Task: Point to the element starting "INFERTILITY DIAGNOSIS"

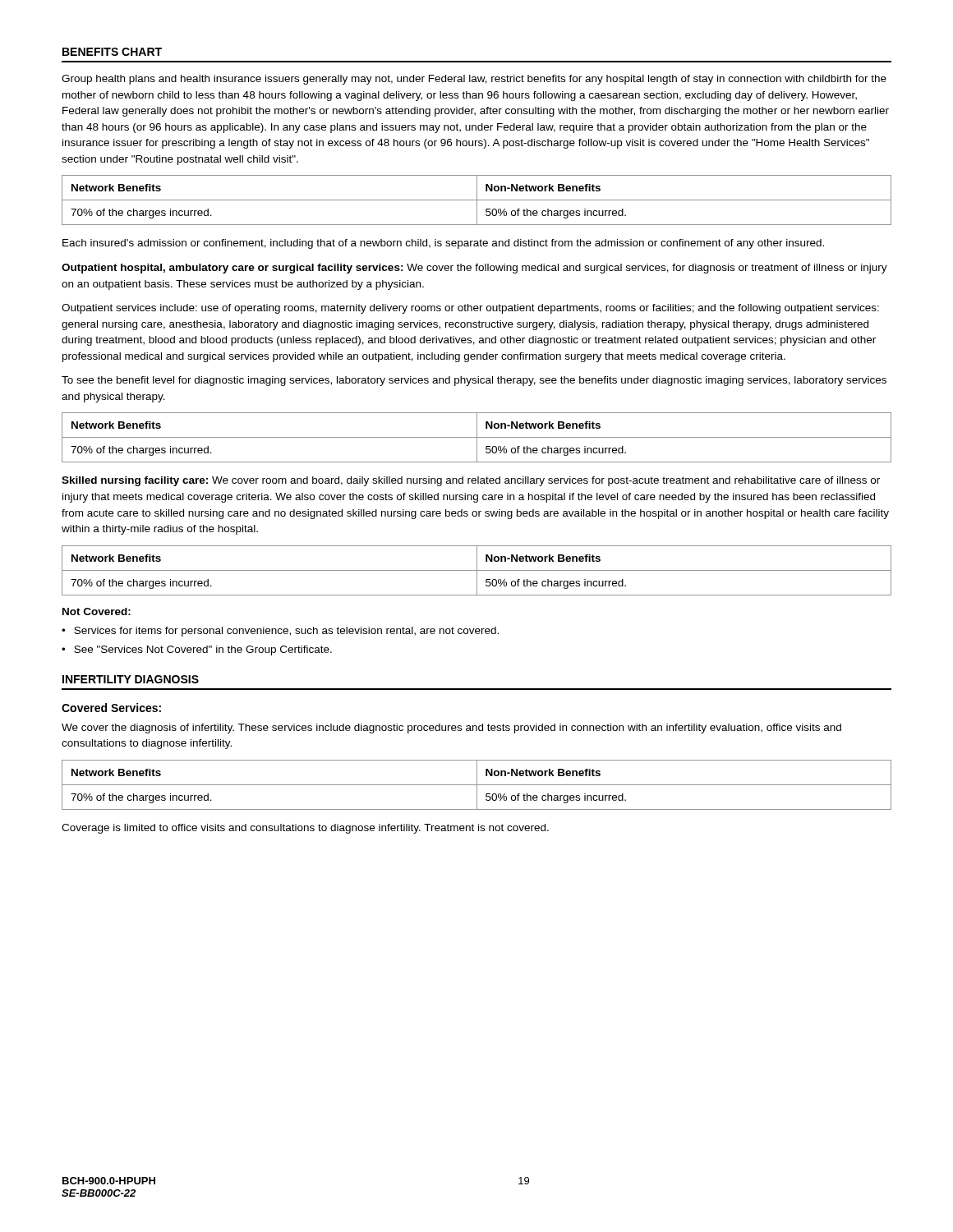Action: [476, 681]
